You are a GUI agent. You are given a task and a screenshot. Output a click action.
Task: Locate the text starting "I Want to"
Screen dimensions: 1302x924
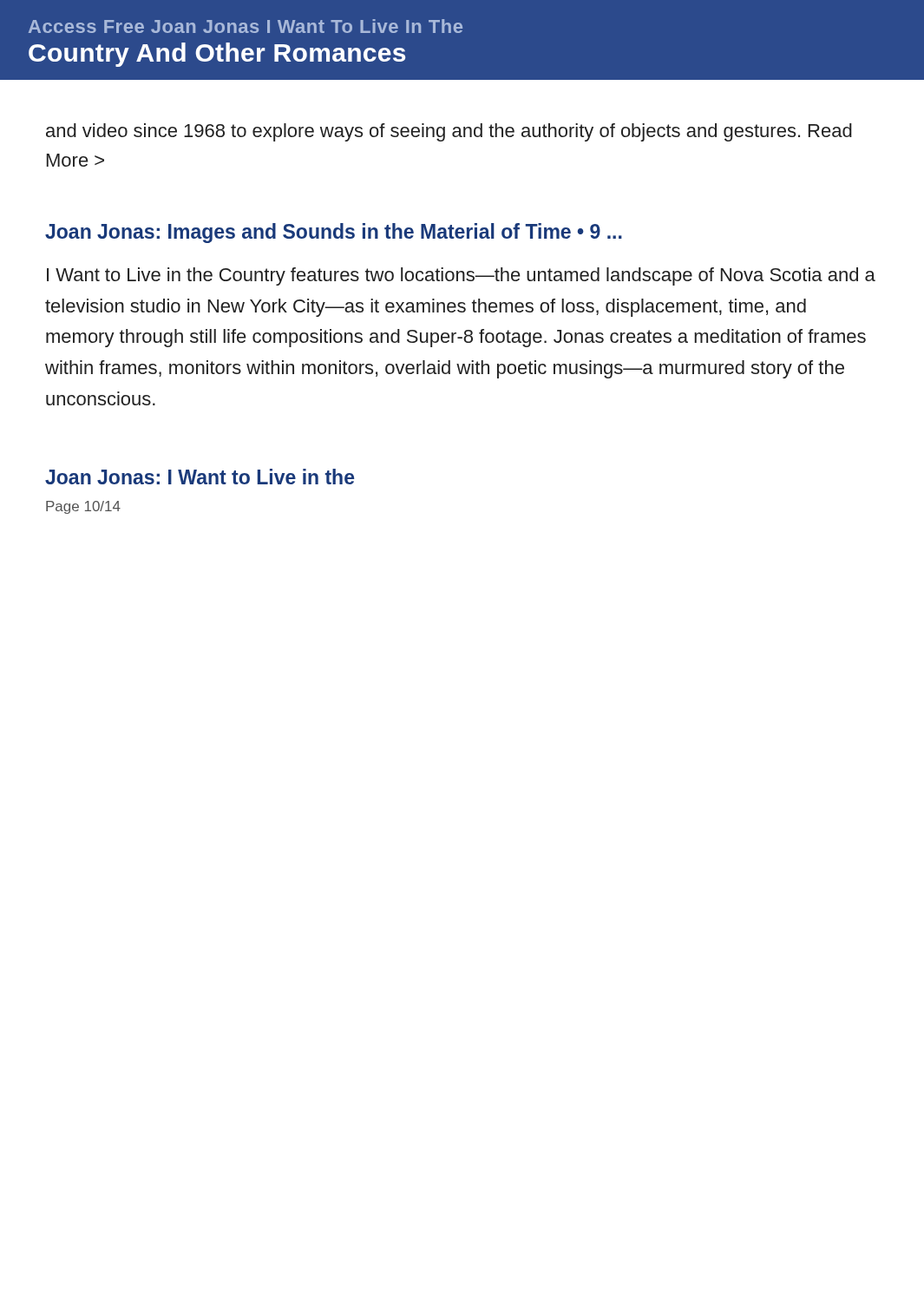coord(460,337)
